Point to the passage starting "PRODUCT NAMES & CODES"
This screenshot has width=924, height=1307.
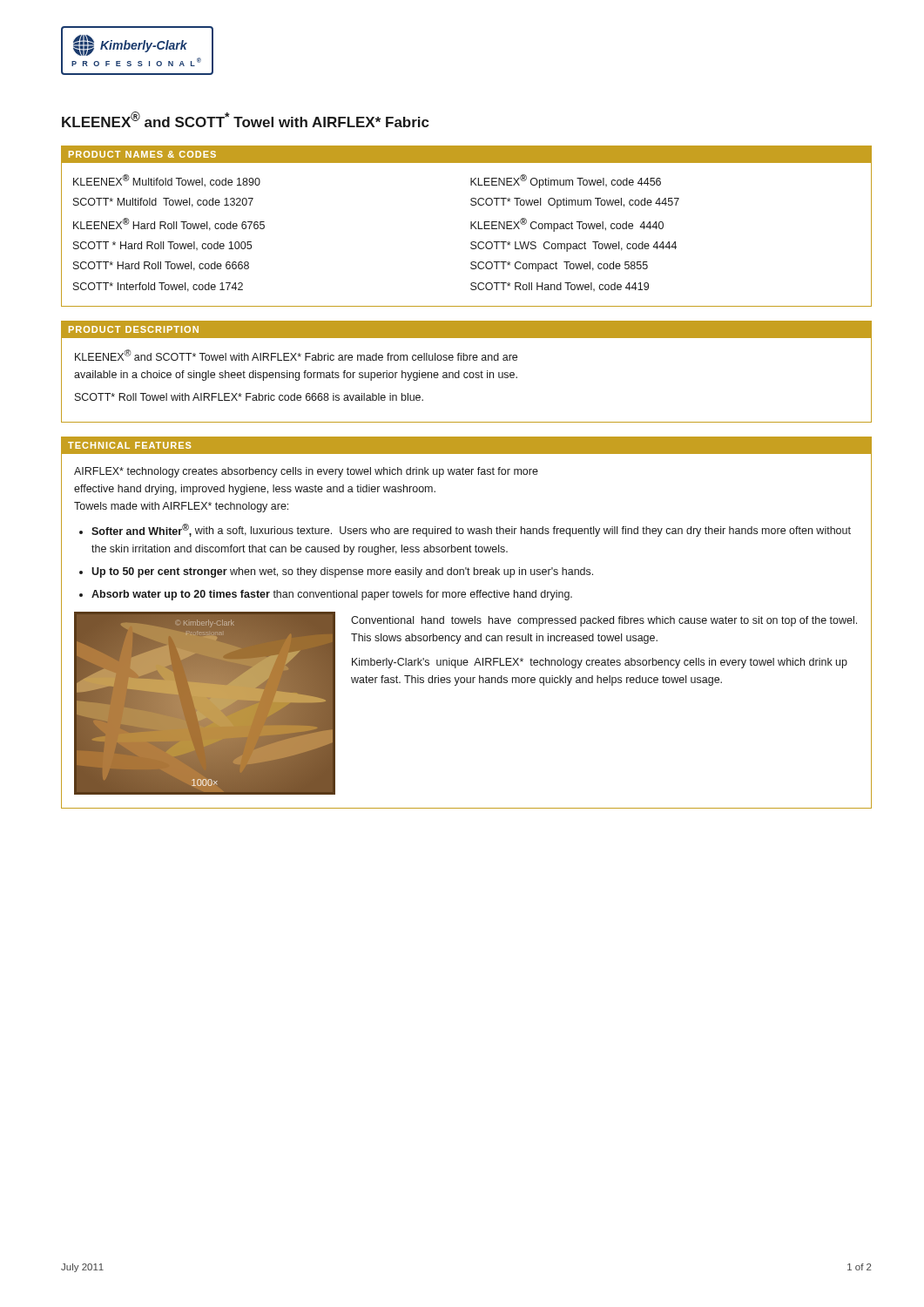[143, 154]
